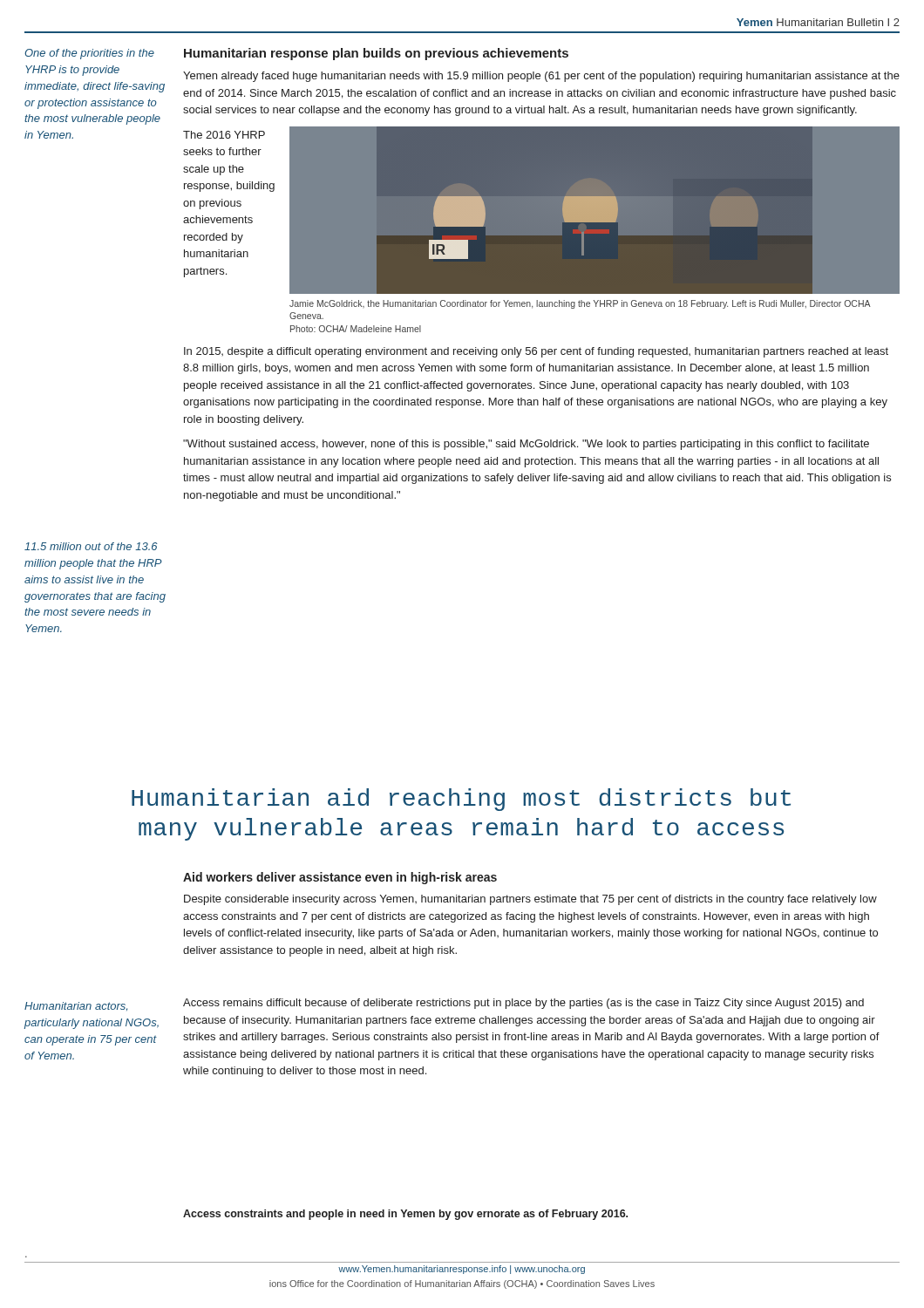This screenshot has height=1308, width=924.
Task: Select the text block with the text "Access constraints and people in need in"
Action: (x=406, y=1214)
